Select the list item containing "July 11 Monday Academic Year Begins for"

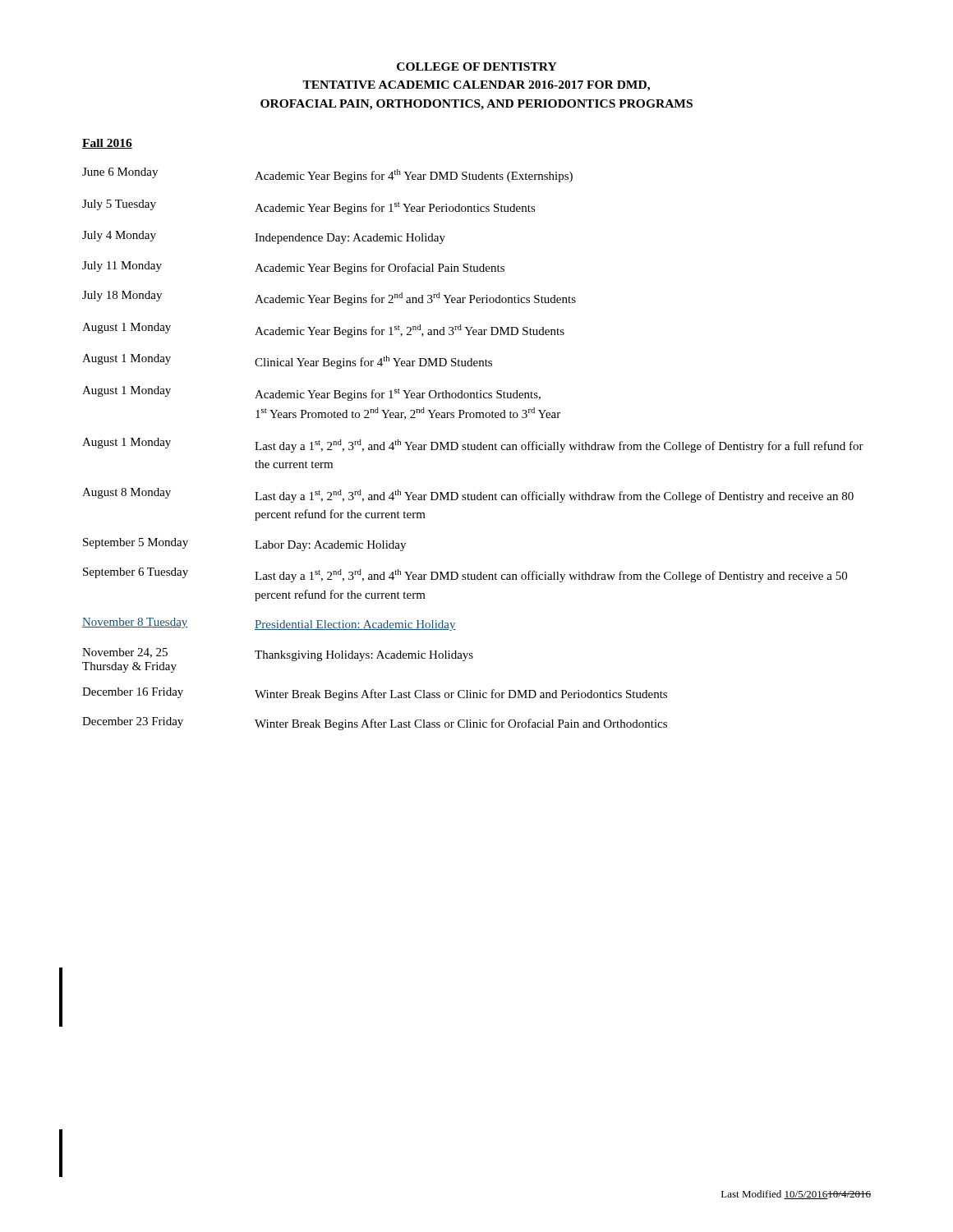pos(476,268)
